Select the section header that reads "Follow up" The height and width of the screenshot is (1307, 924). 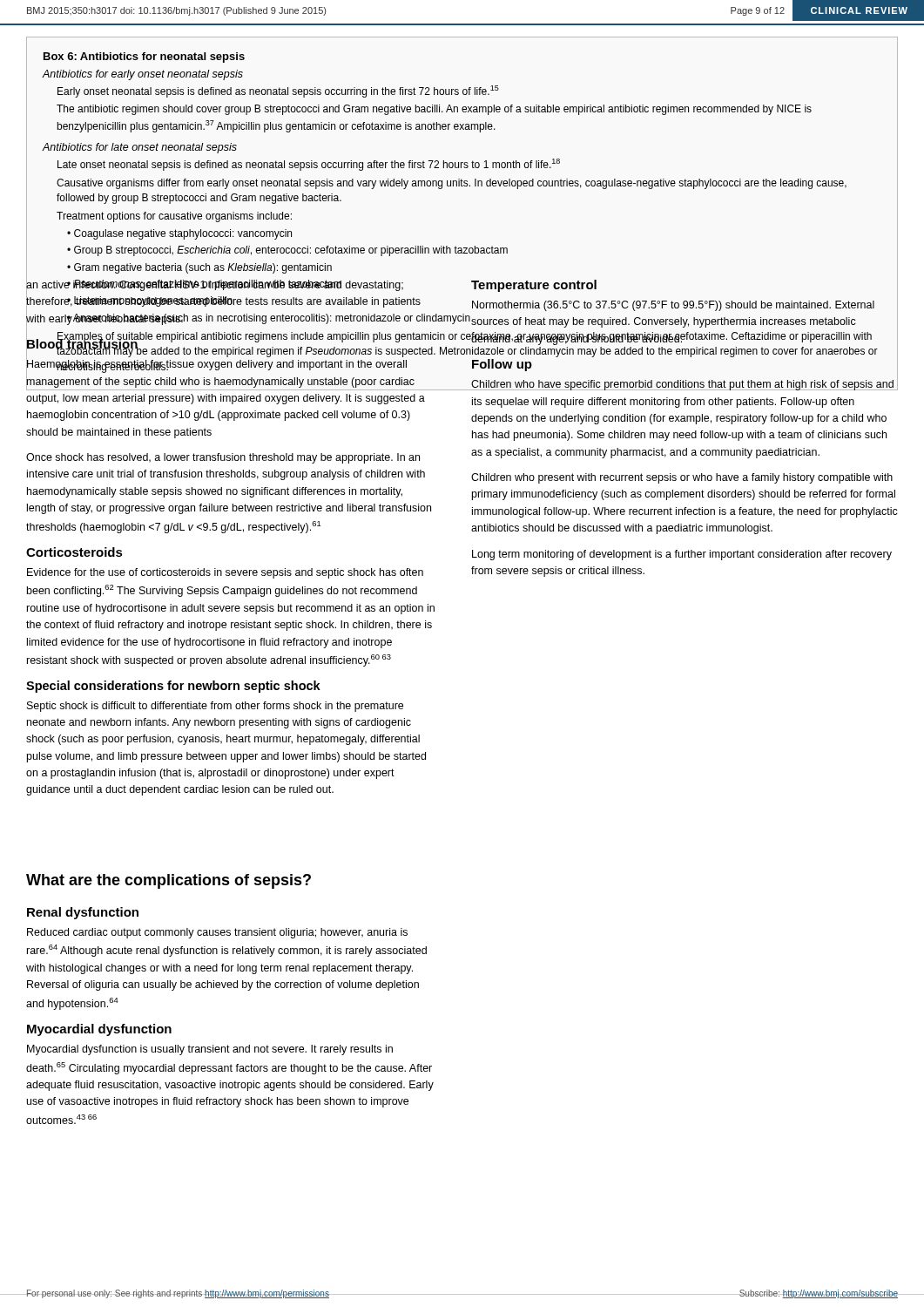pos(502,364)
